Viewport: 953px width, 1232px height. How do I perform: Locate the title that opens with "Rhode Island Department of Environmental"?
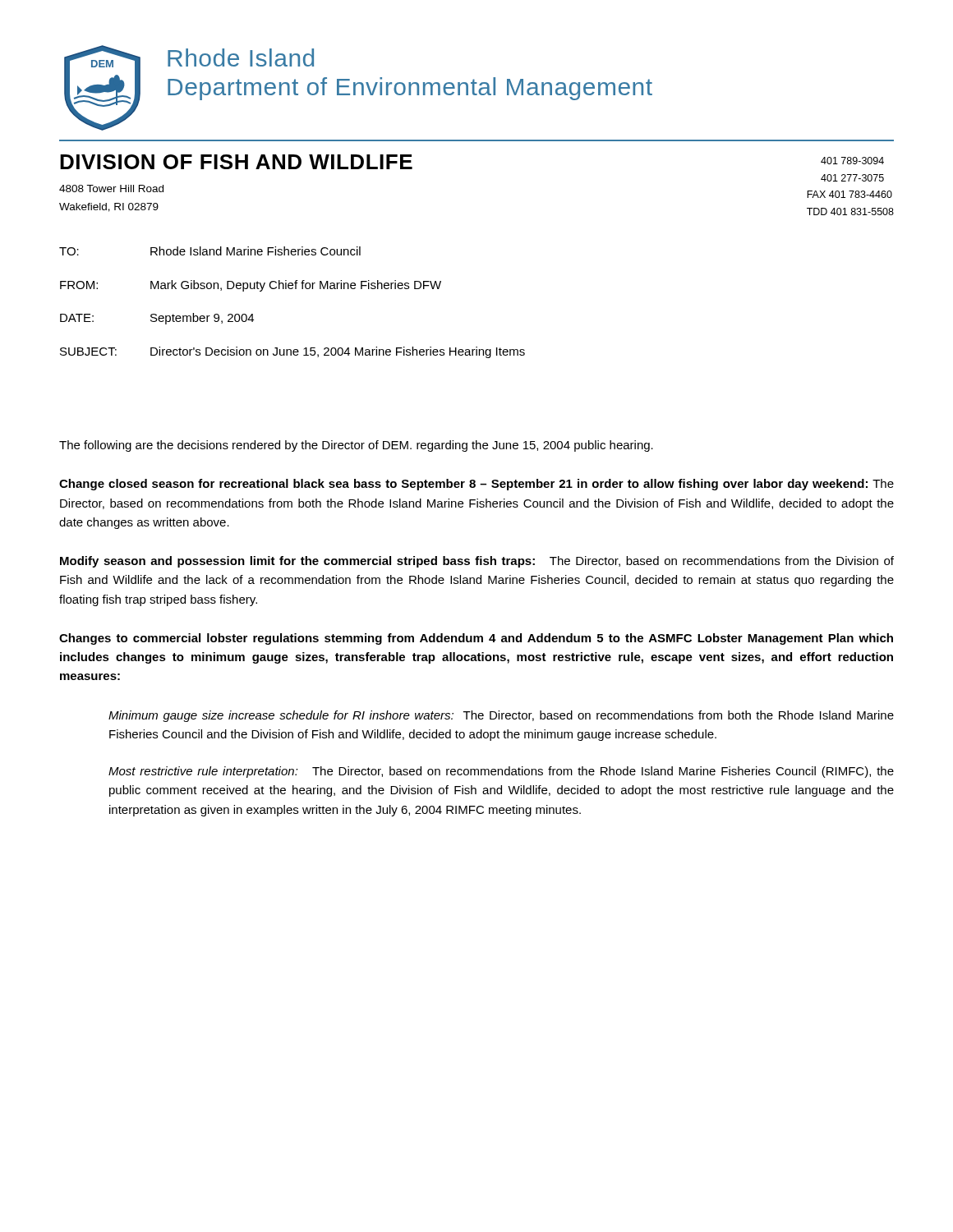point(409,73)
